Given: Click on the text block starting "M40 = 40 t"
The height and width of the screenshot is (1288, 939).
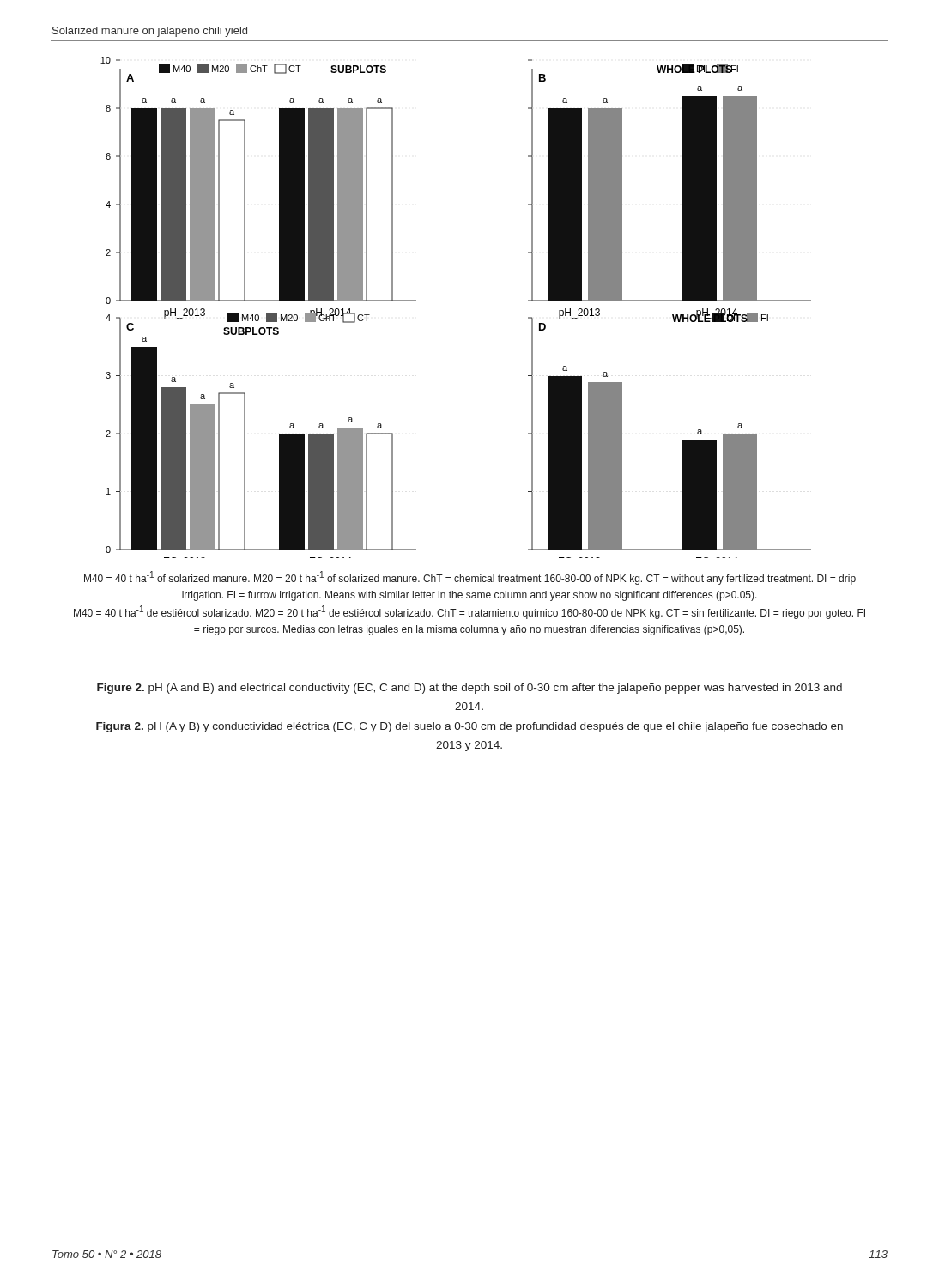Looking at the screenshot, I should pyautogui.click(x=470, y=603).
